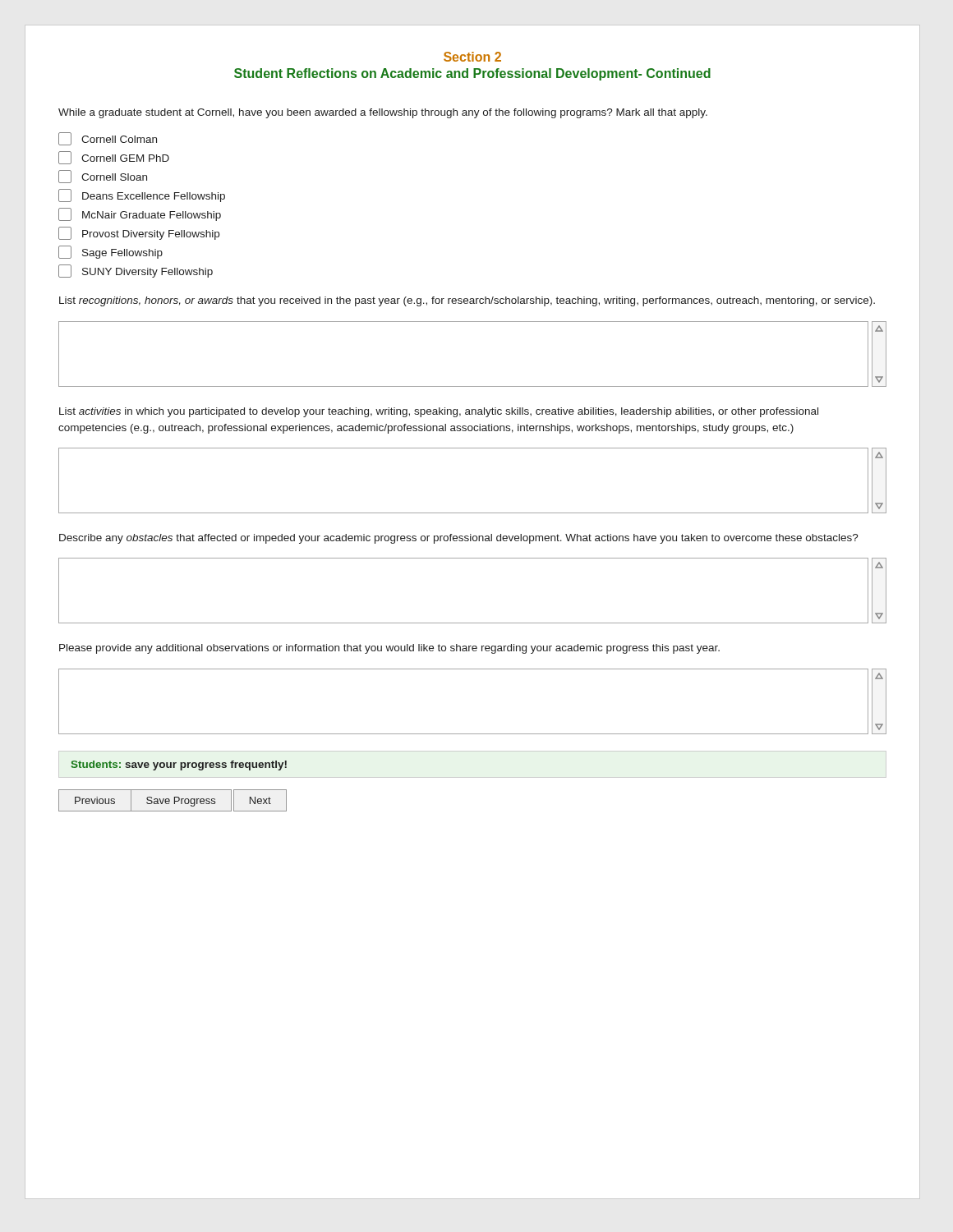Click where it says "Cornell GEM PhD"
This screenshot has height=1232, width=953.
pyautogui.click(x=114, y=158)
